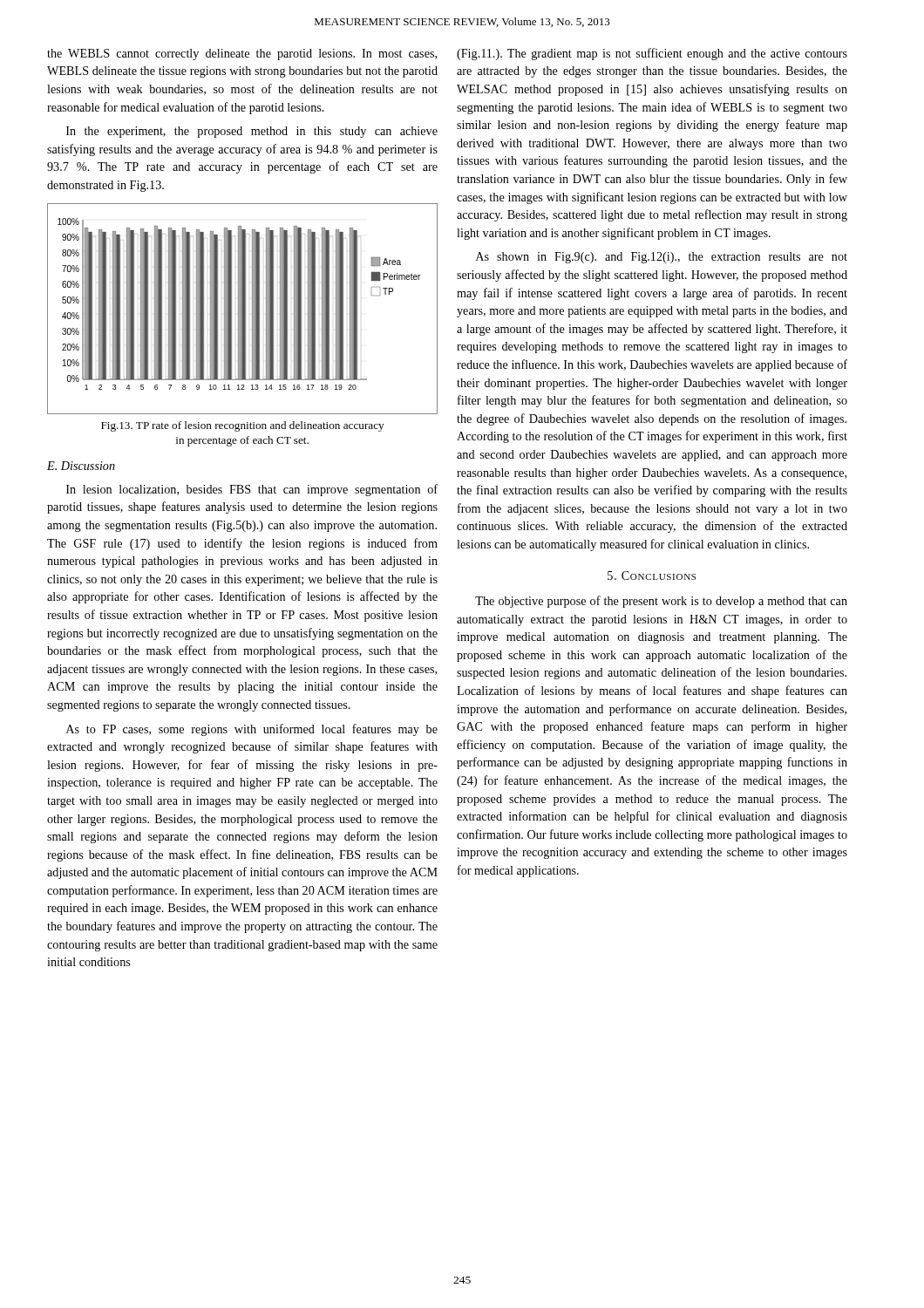Where is the passage that starts "the WEBLS cannot correctly delineate the parotid"?

pos(242,80)
